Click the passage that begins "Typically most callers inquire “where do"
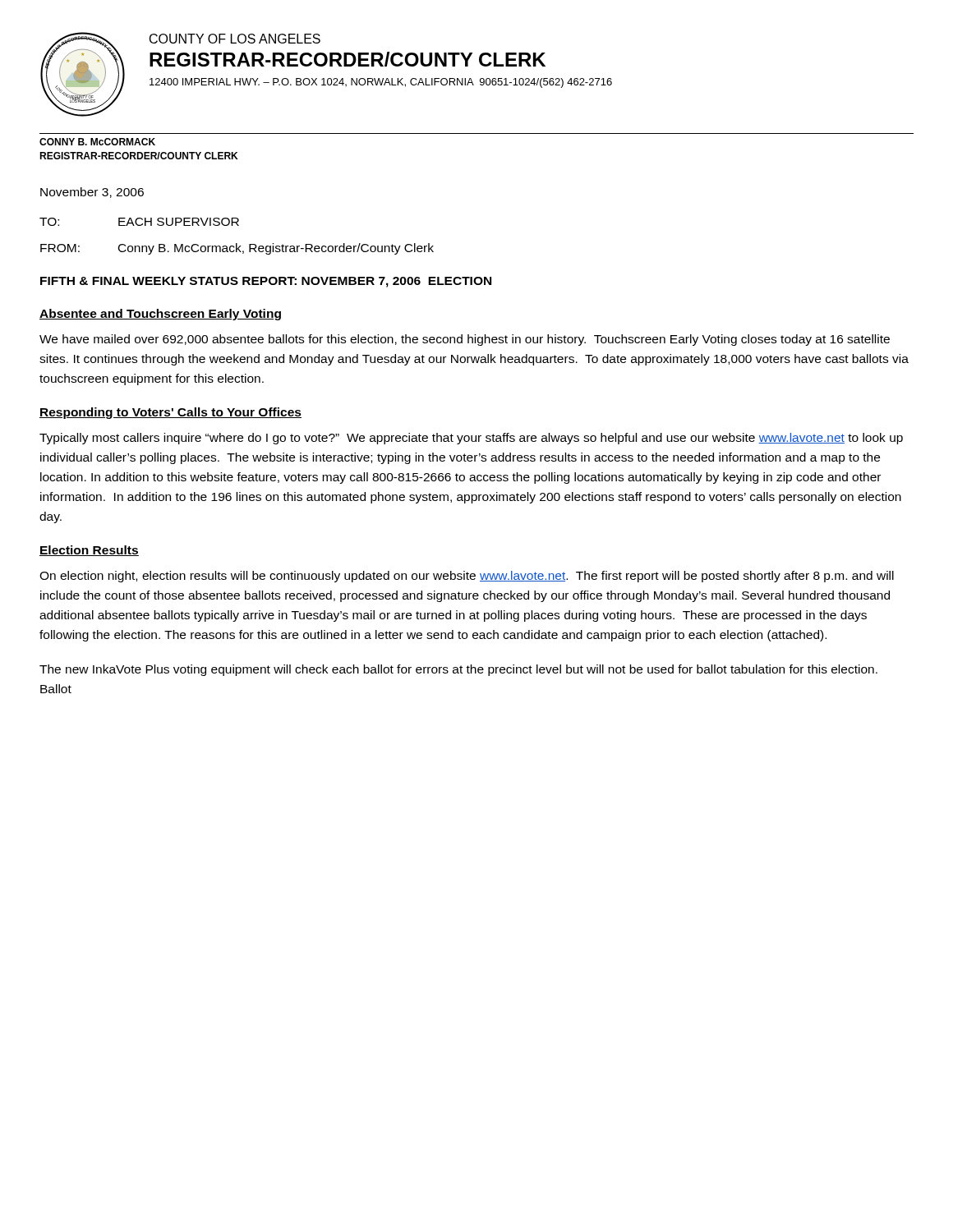Image resolution: width=953 pixels, height=1232 pixels. (x=471, y=477)
